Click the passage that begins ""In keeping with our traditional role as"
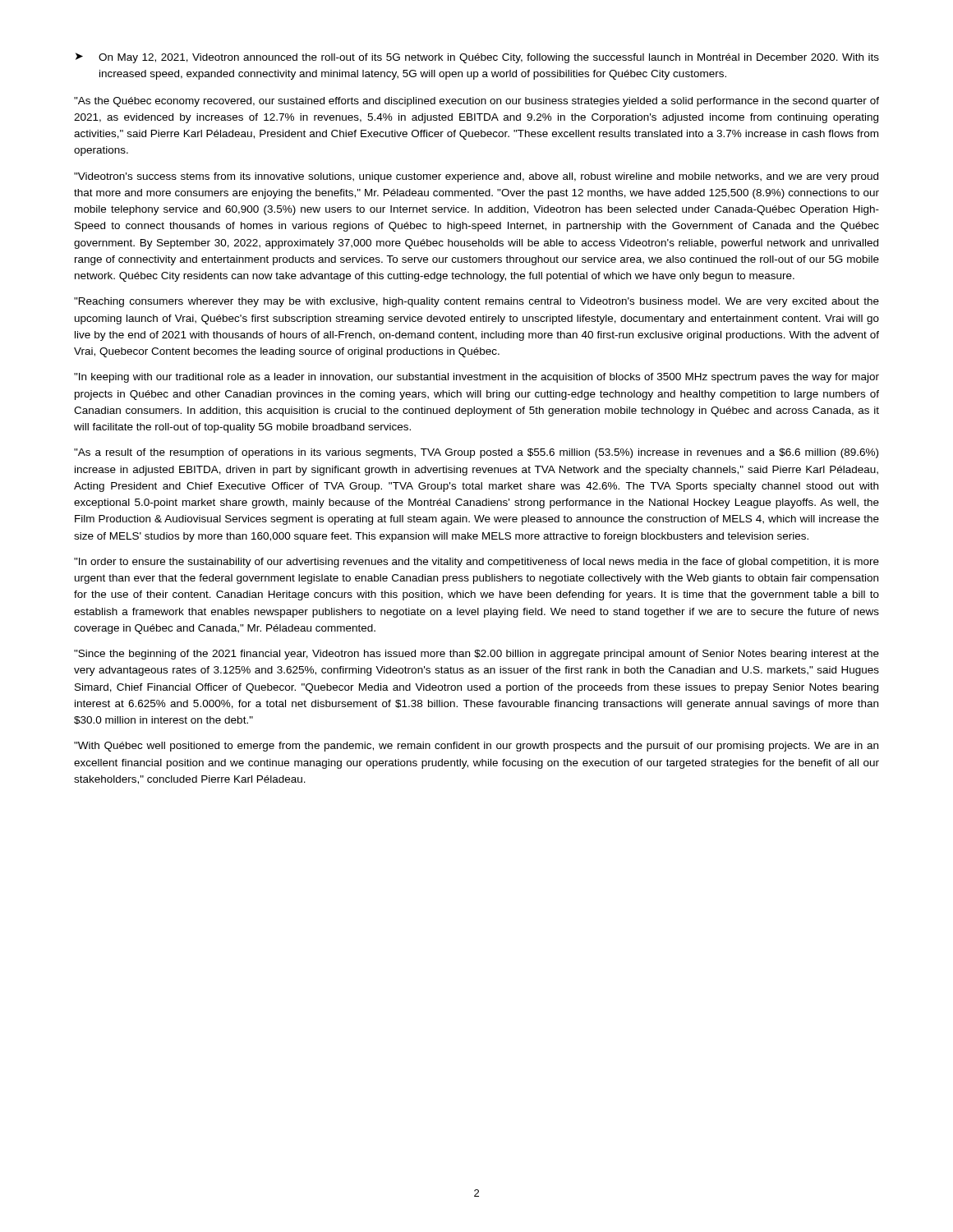 click(x=476, y=402)
